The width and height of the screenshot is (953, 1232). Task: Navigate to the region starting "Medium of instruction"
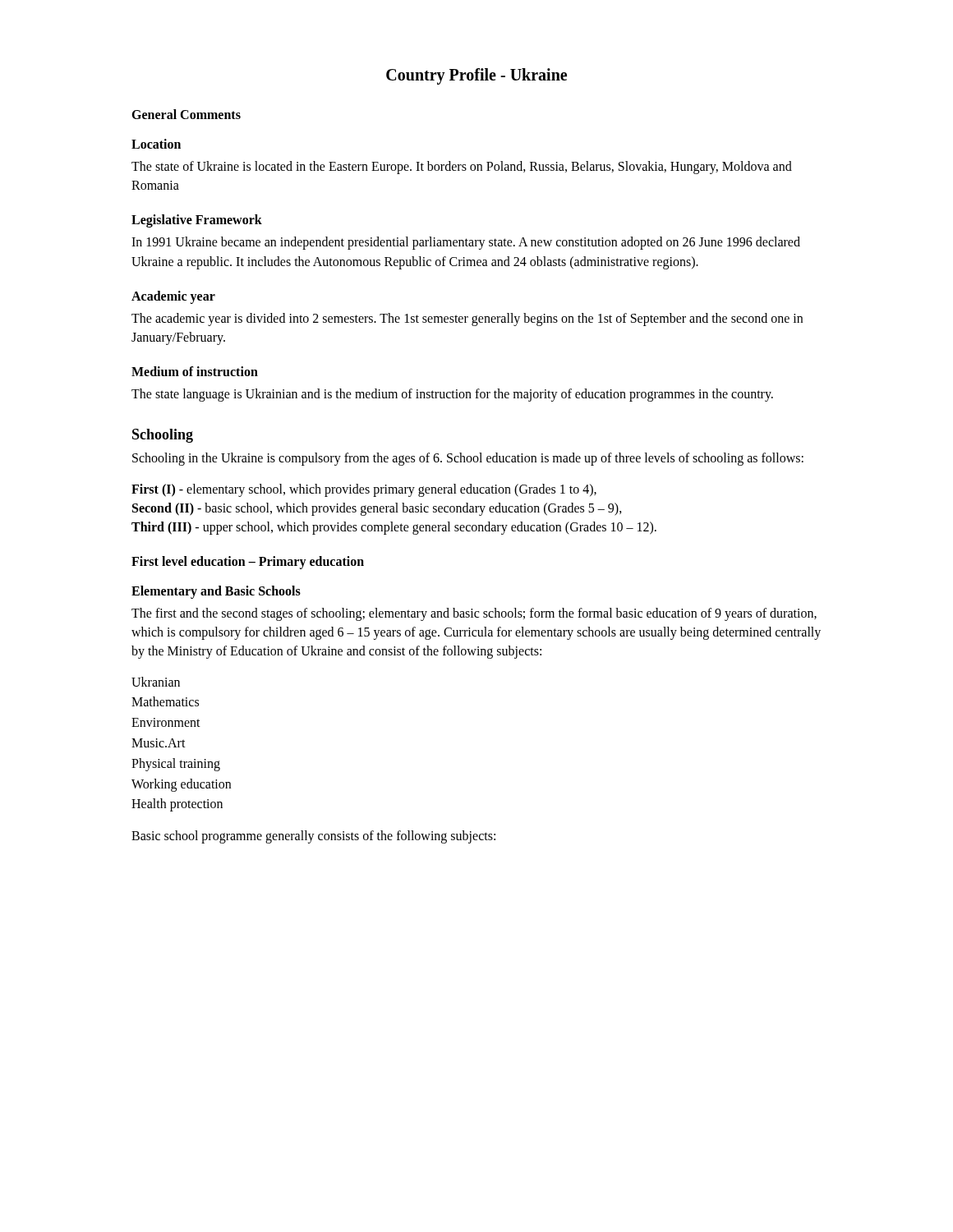tap(195, 372)
